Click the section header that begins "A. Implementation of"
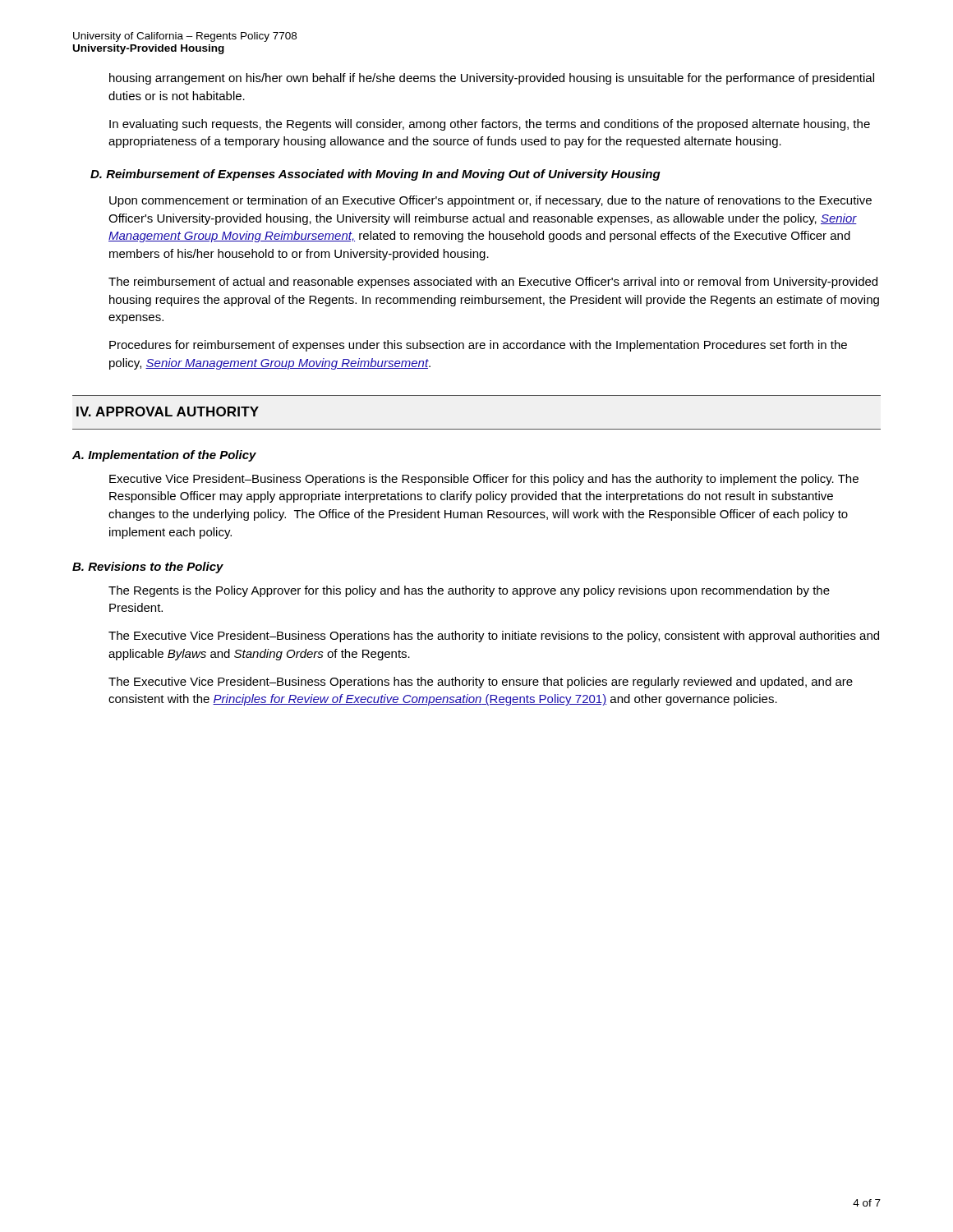Viewport: 953px width, 1232px height. pyautogui.click(x=164, y=454)
